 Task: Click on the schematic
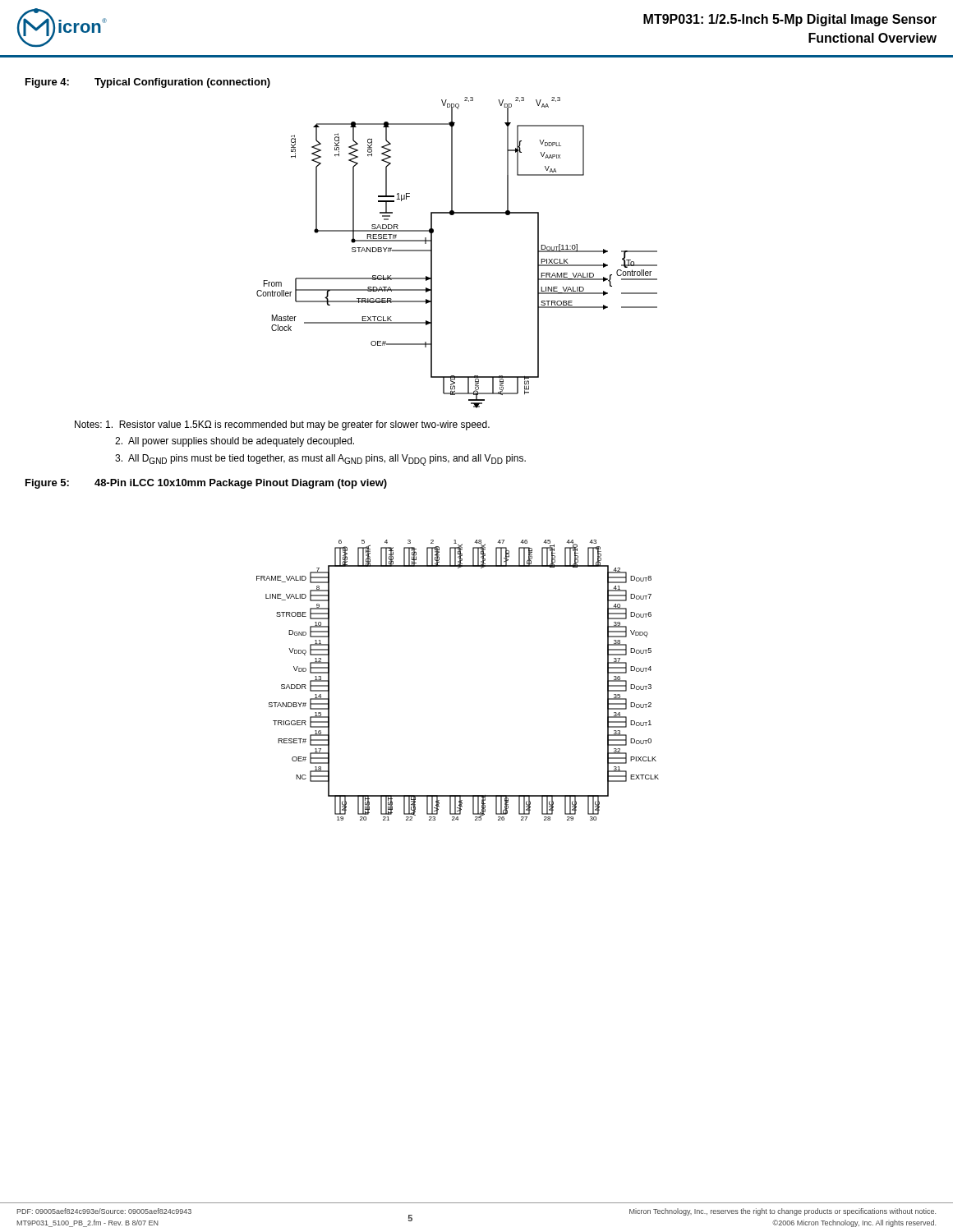(476, 251)
